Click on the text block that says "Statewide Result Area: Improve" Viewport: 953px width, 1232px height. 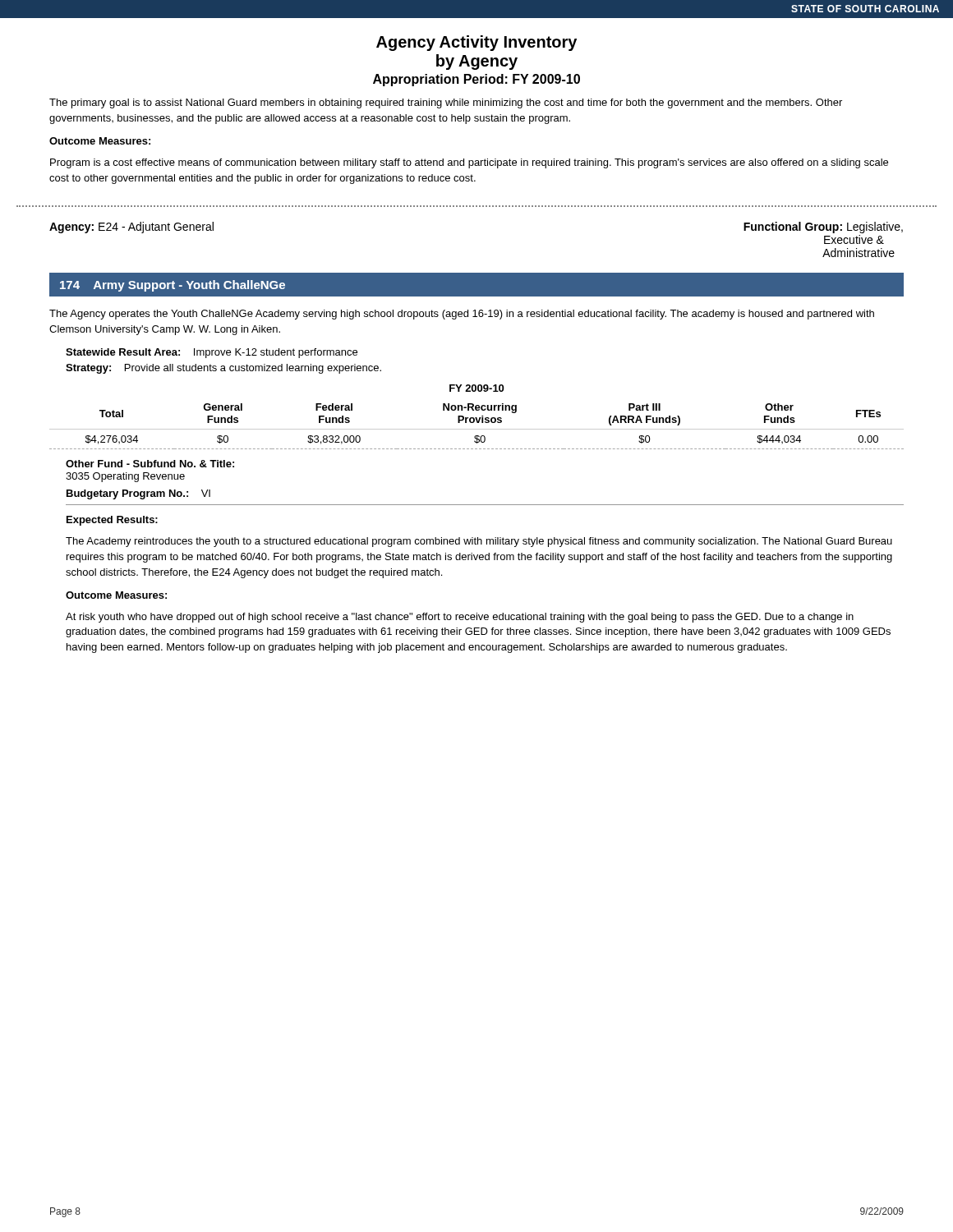pyautogui.click(x=212, y=352)
